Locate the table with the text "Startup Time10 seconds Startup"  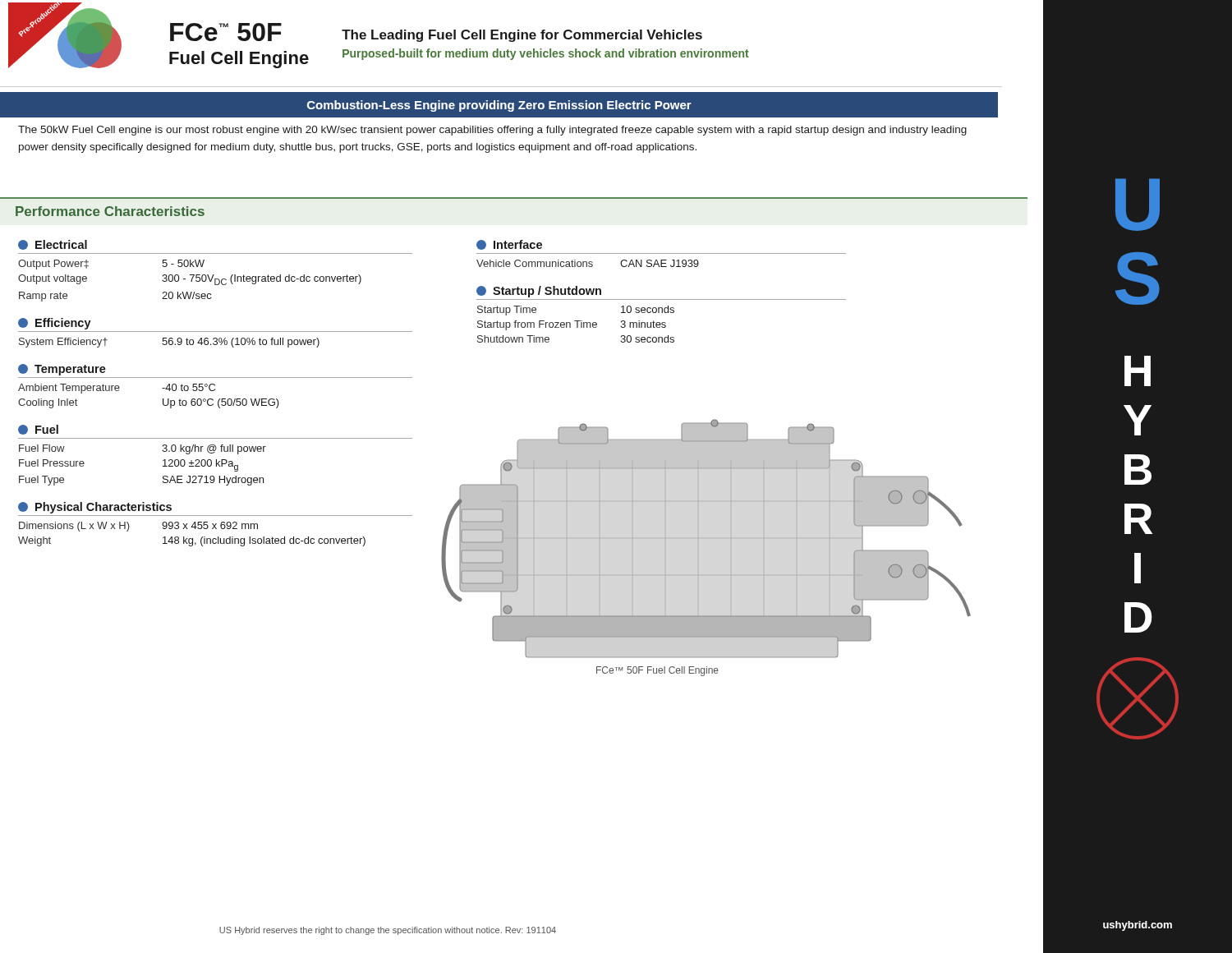click(x=661, y=324)
